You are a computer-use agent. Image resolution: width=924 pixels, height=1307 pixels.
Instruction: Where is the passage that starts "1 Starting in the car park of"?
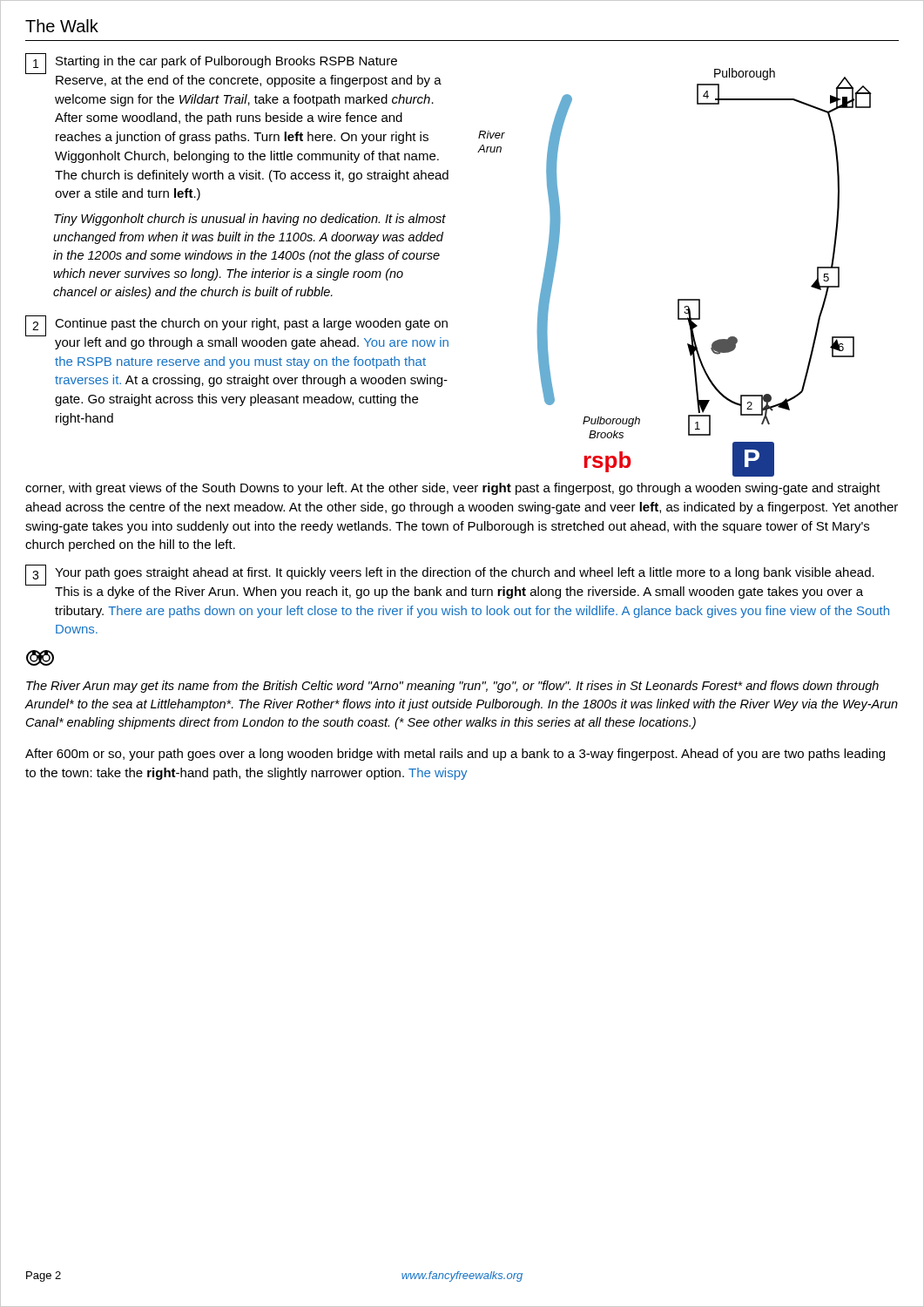point(238,127)
